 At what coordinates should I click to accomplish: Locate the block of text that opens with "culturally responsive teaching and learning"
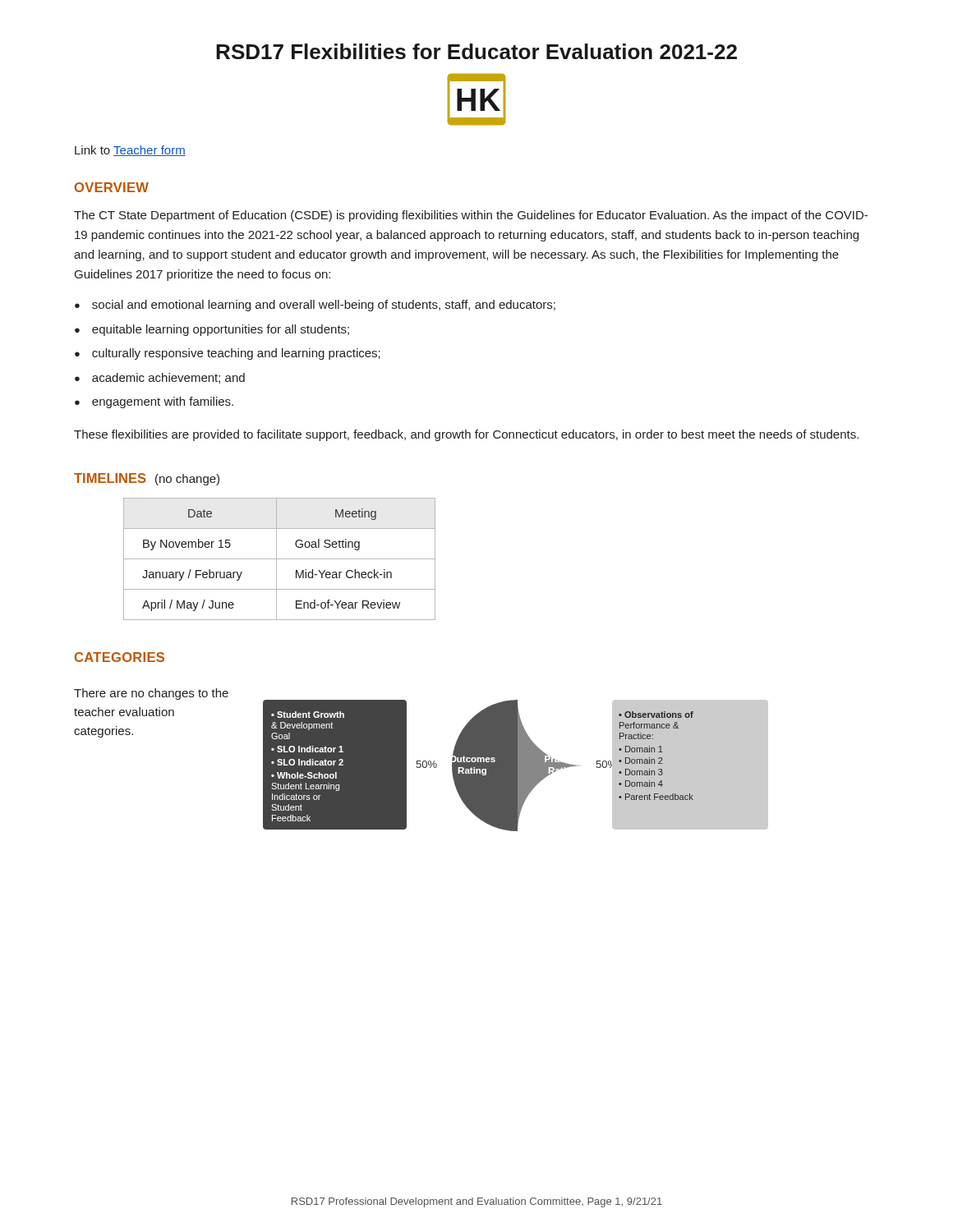pos(236,353)
